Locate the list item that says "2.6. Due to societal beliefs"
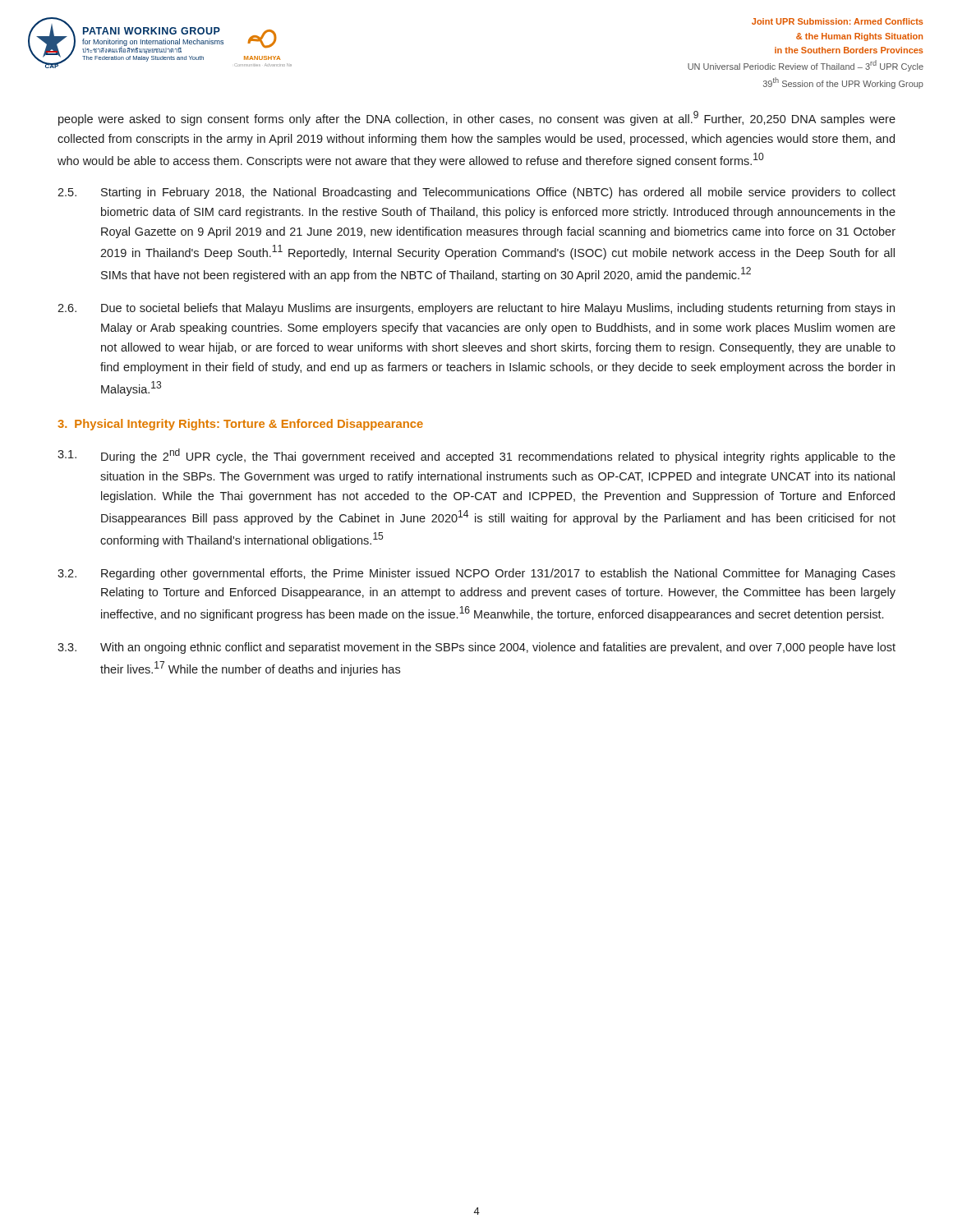 (x=476, y=349)
